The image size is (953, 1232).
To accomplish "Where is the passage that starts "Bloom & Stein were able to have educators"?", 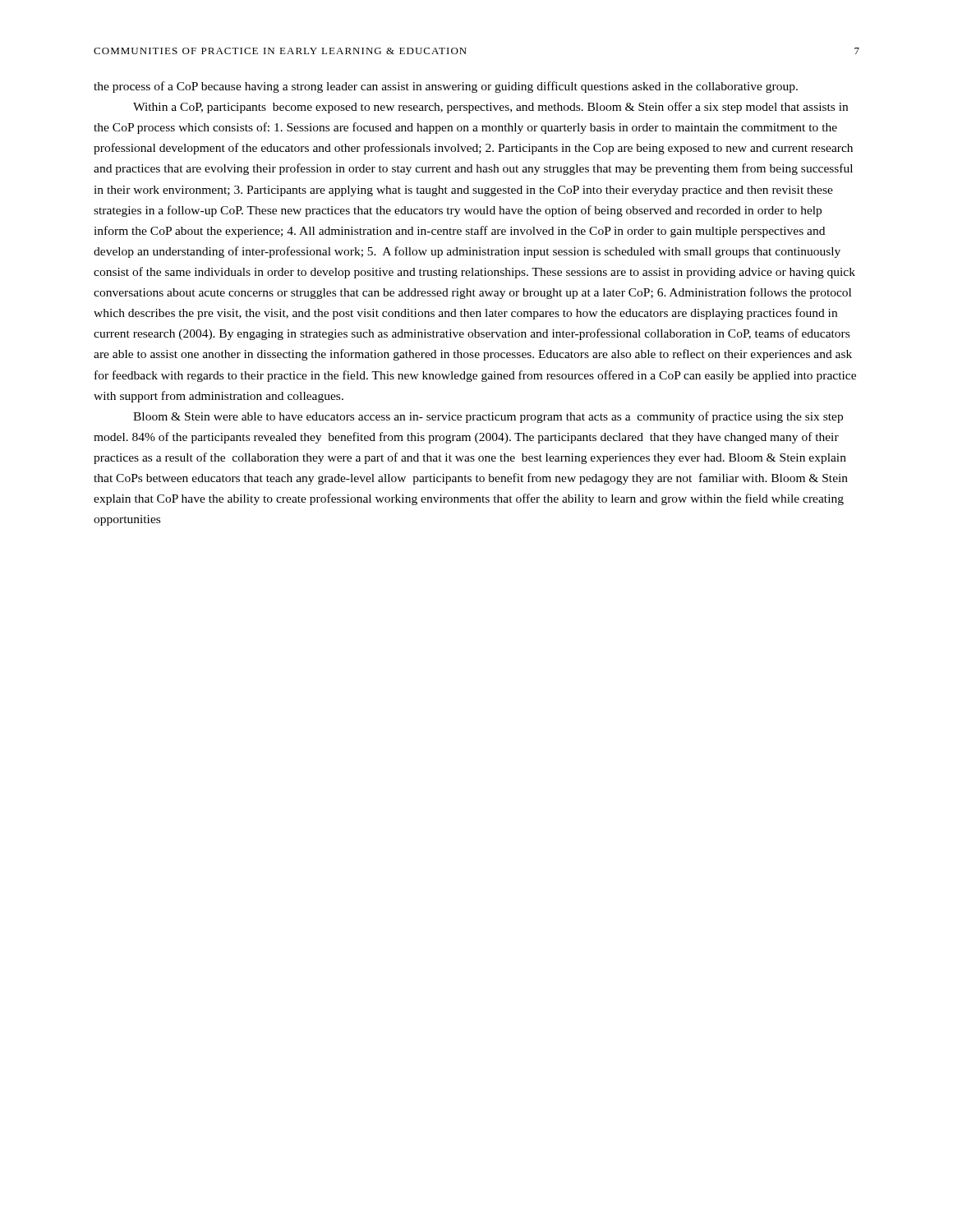I will 471,467.
